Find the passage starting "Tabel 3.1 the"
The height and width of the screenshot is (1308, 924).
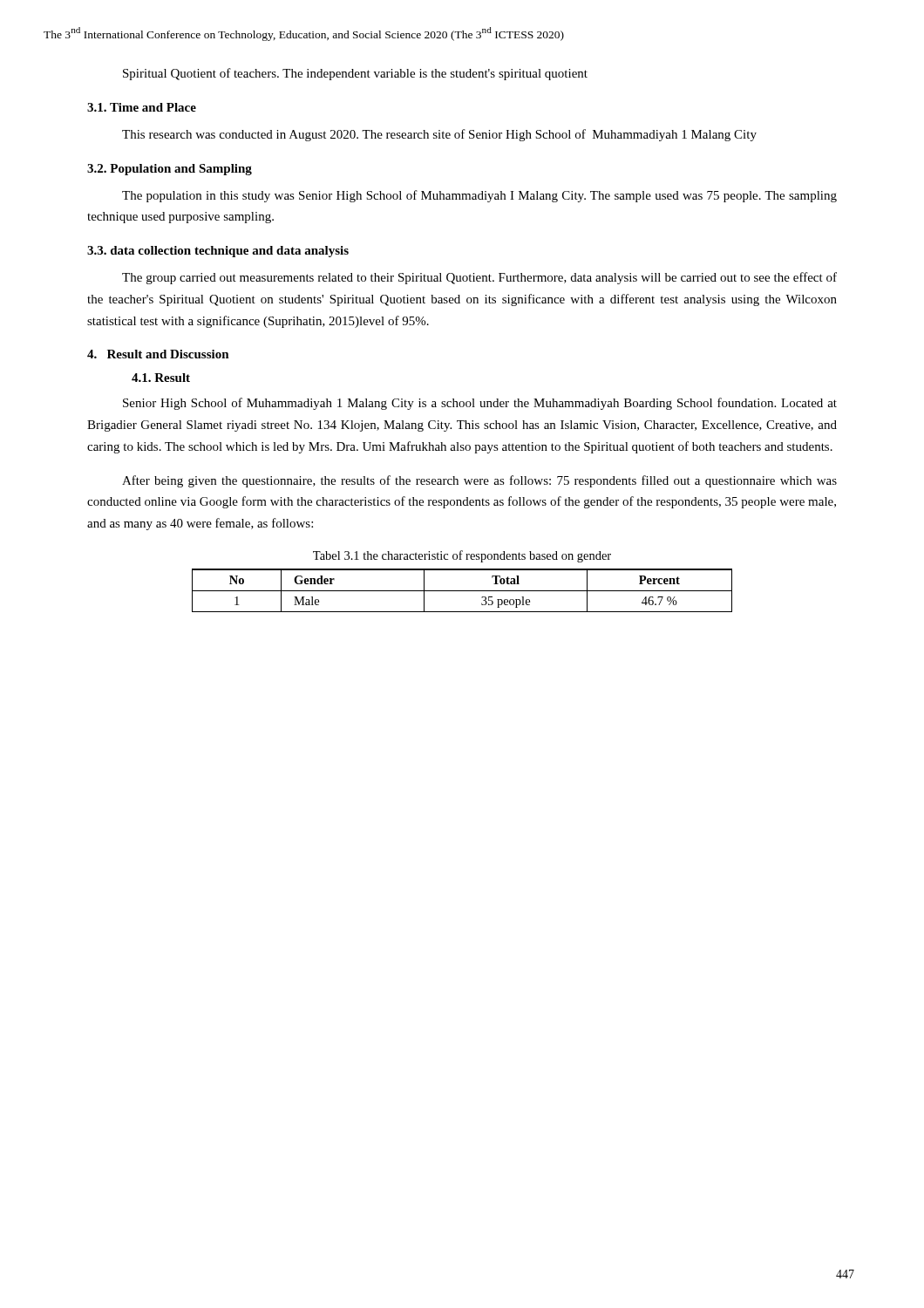[462, 555]
